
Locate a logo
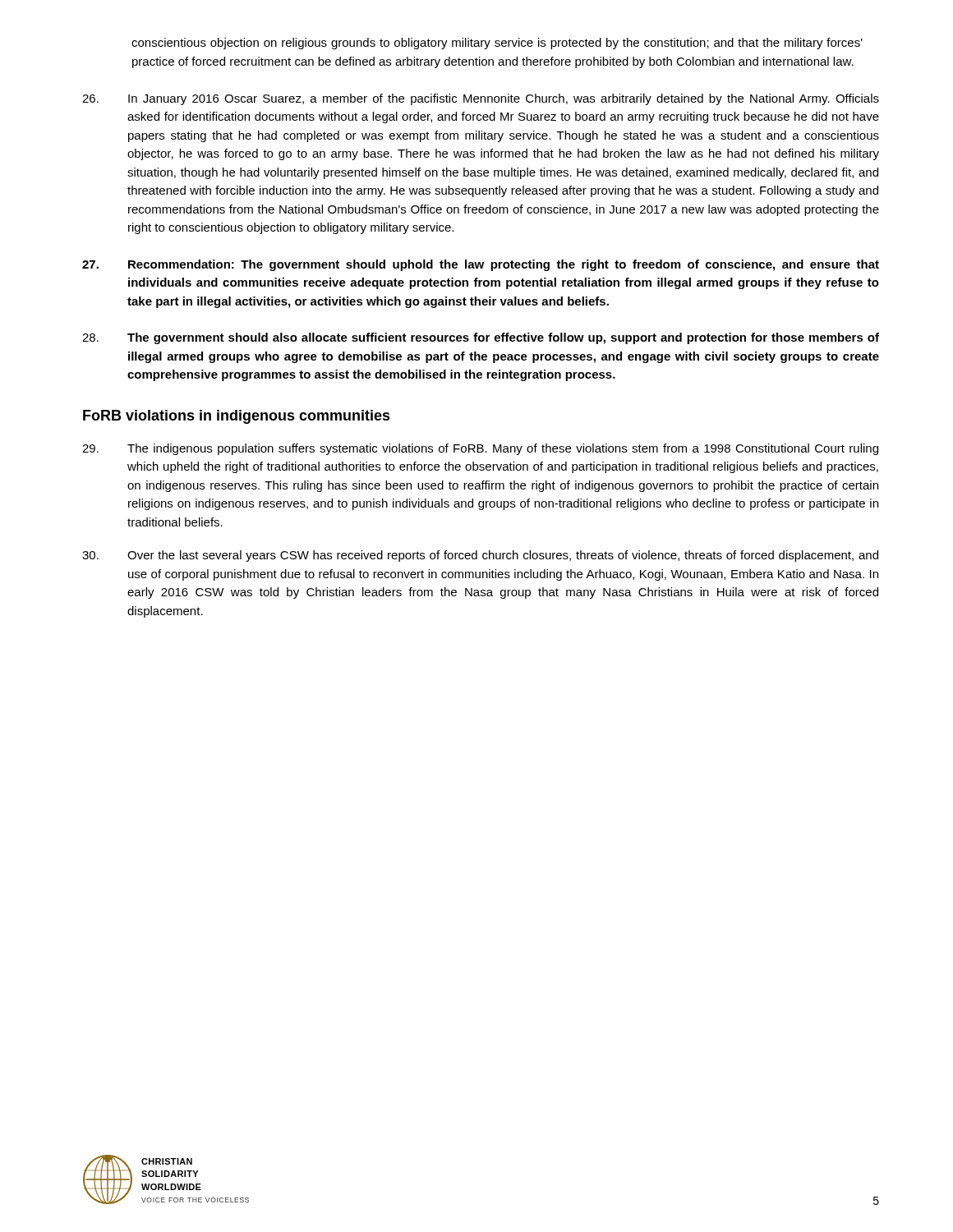pos(108,1181)
